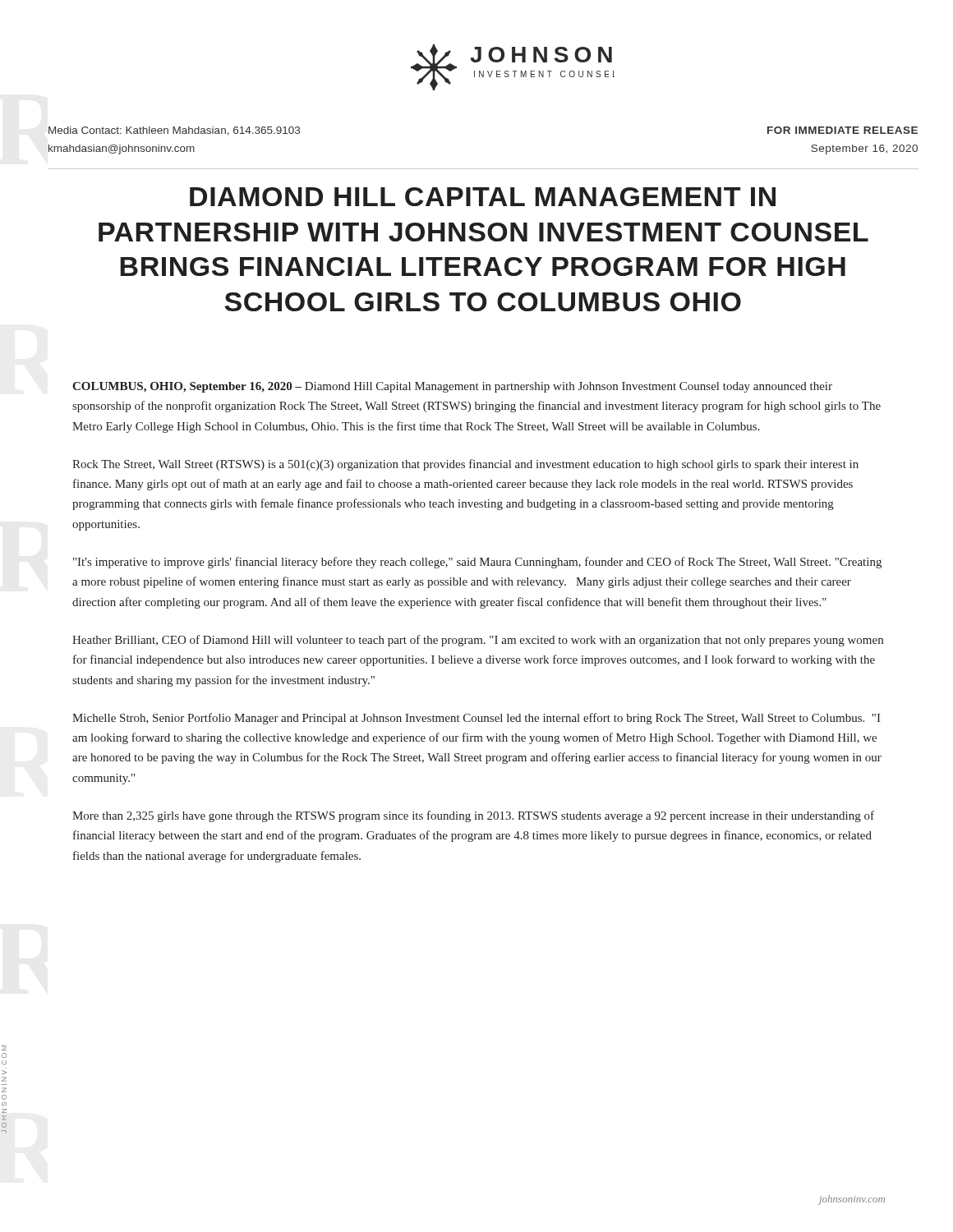
Task: Locate the block of text that opens with "FOR IMMEDIATE RELEASE September"
Action: click(842, 139)
